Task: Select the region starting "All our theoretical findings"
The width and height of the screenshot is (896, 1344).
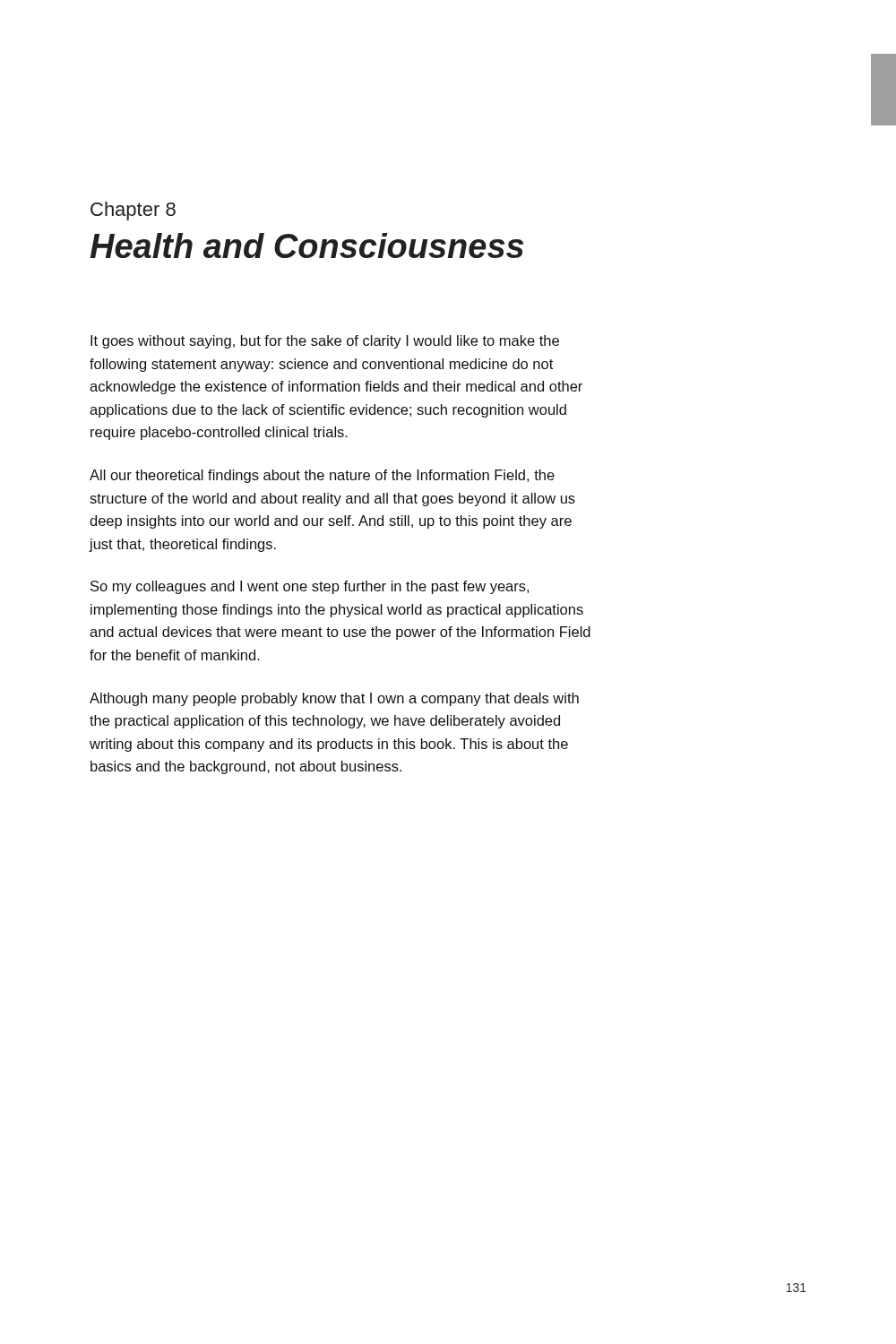Action: coord(332,509)
